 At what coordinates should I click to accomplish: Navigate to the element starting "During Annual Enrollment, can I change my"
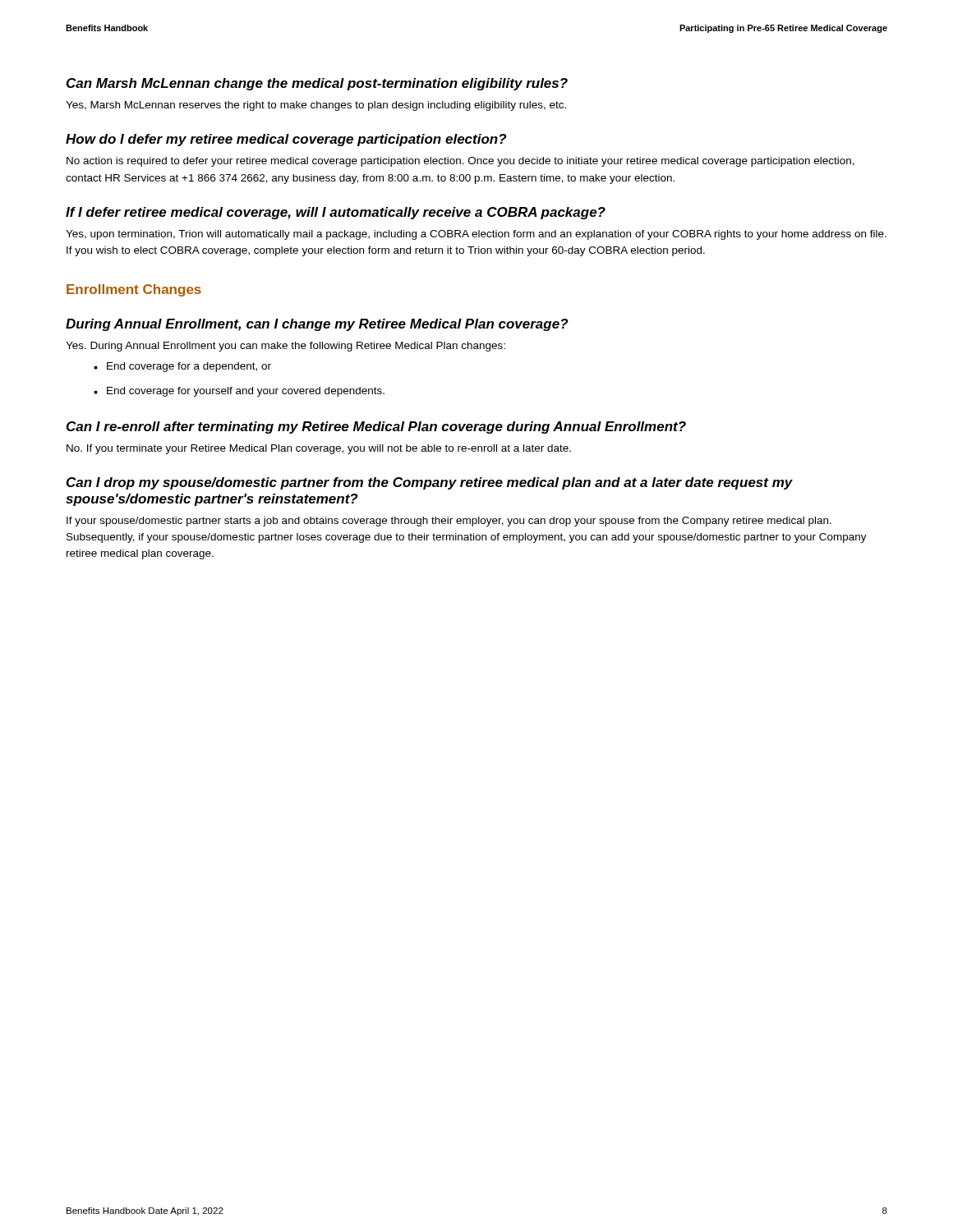click(317, 324)
